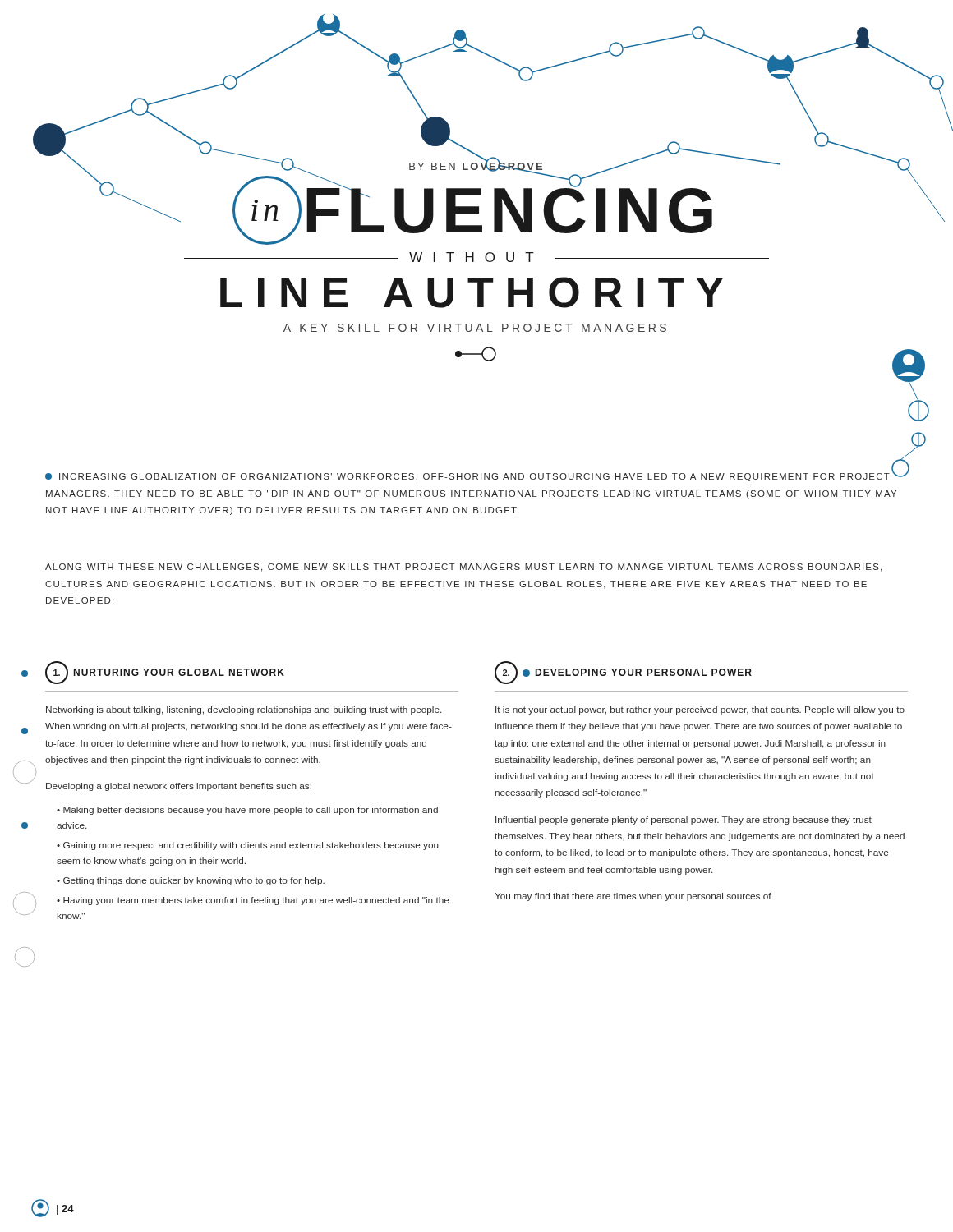This screenshot has width=953, height=1232.
Task: Locate the text block that reads "Developing a global"
Action: pos(179,786)
